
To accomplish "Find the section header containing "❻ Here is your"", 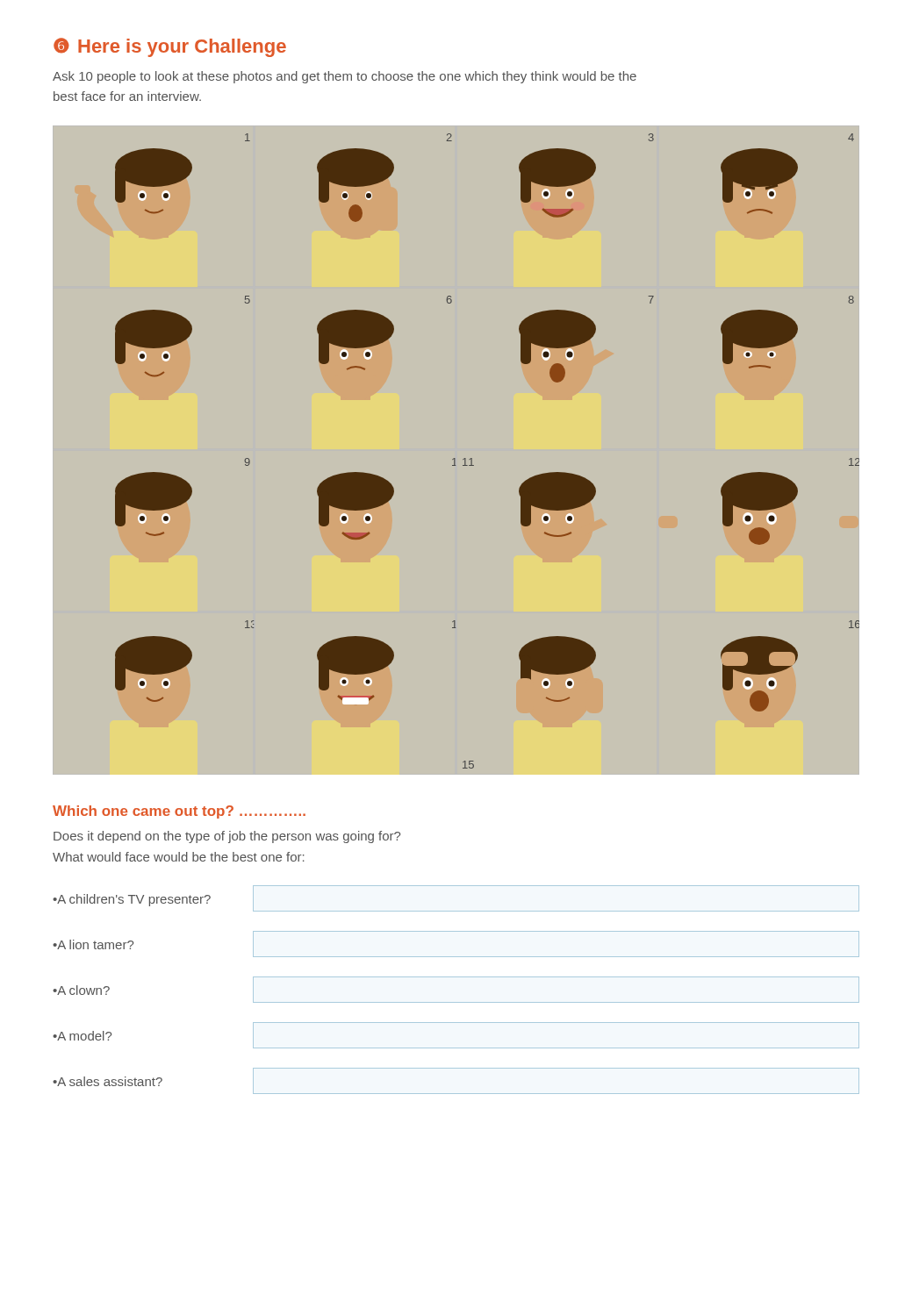I will point(170,47).
